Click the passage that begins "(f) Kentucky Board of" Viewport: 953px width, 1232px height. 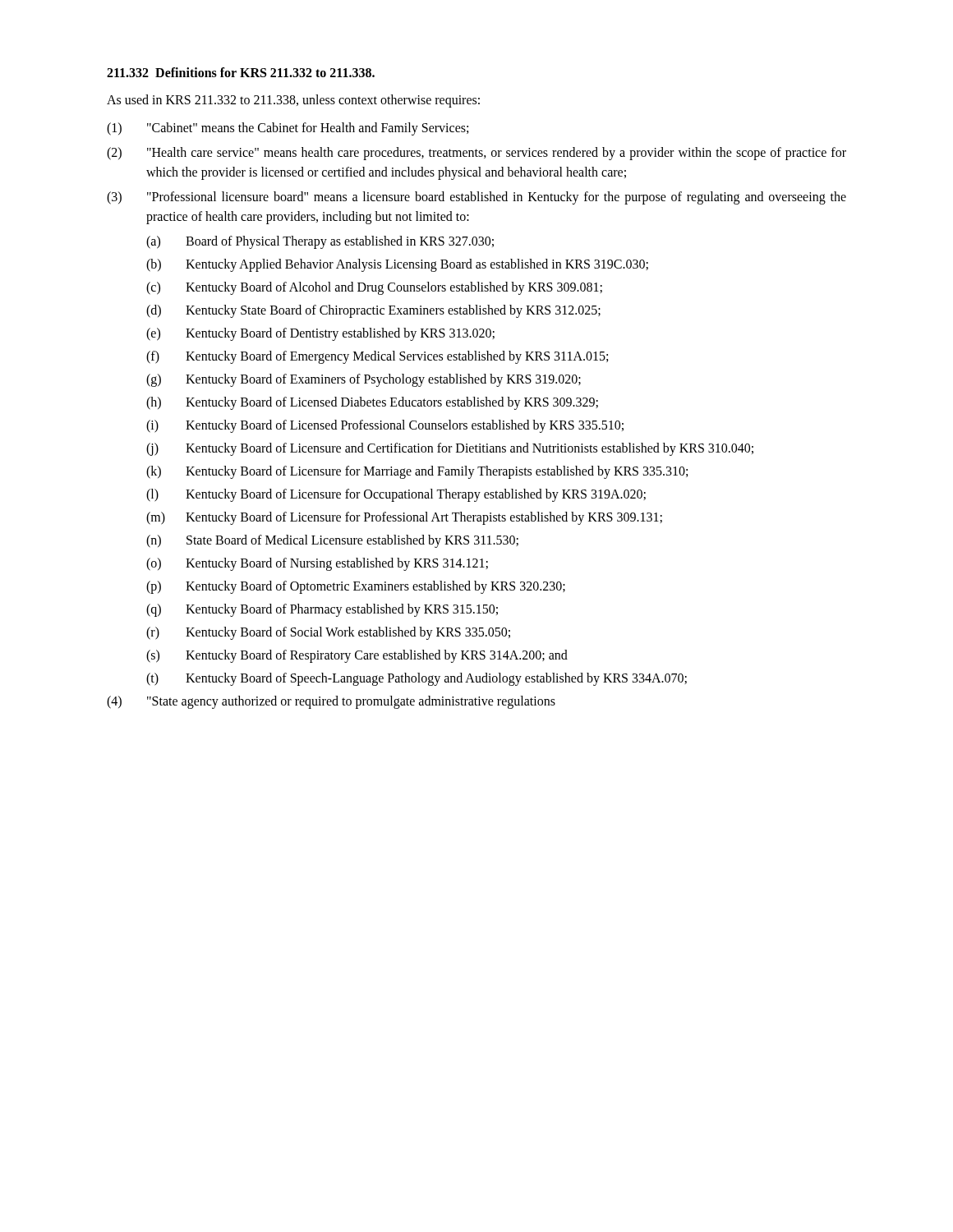click(496, 356)
